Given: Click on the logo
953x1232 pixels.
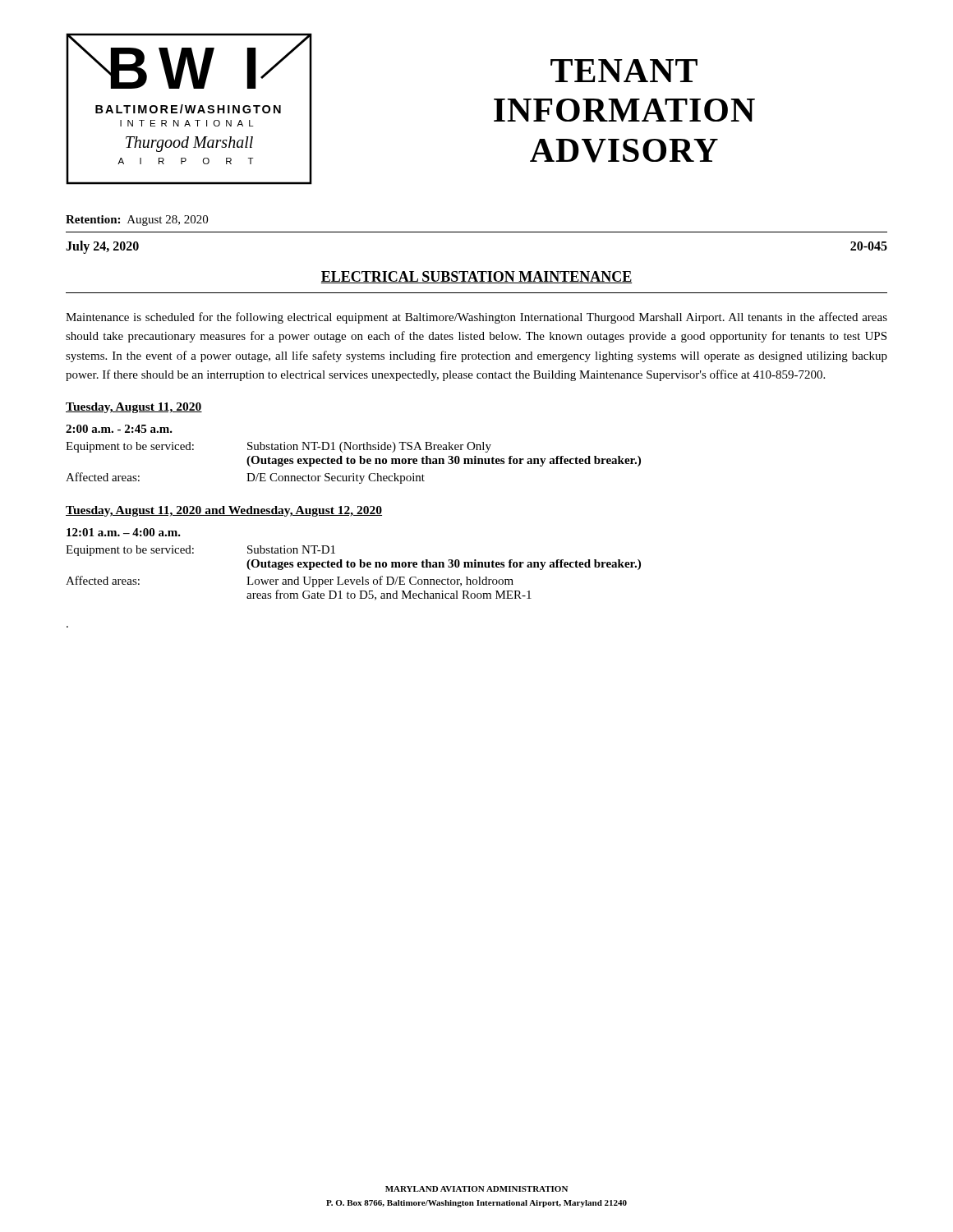Looking at the screenshot, I should pyautogui.click(x=197, y=111).
